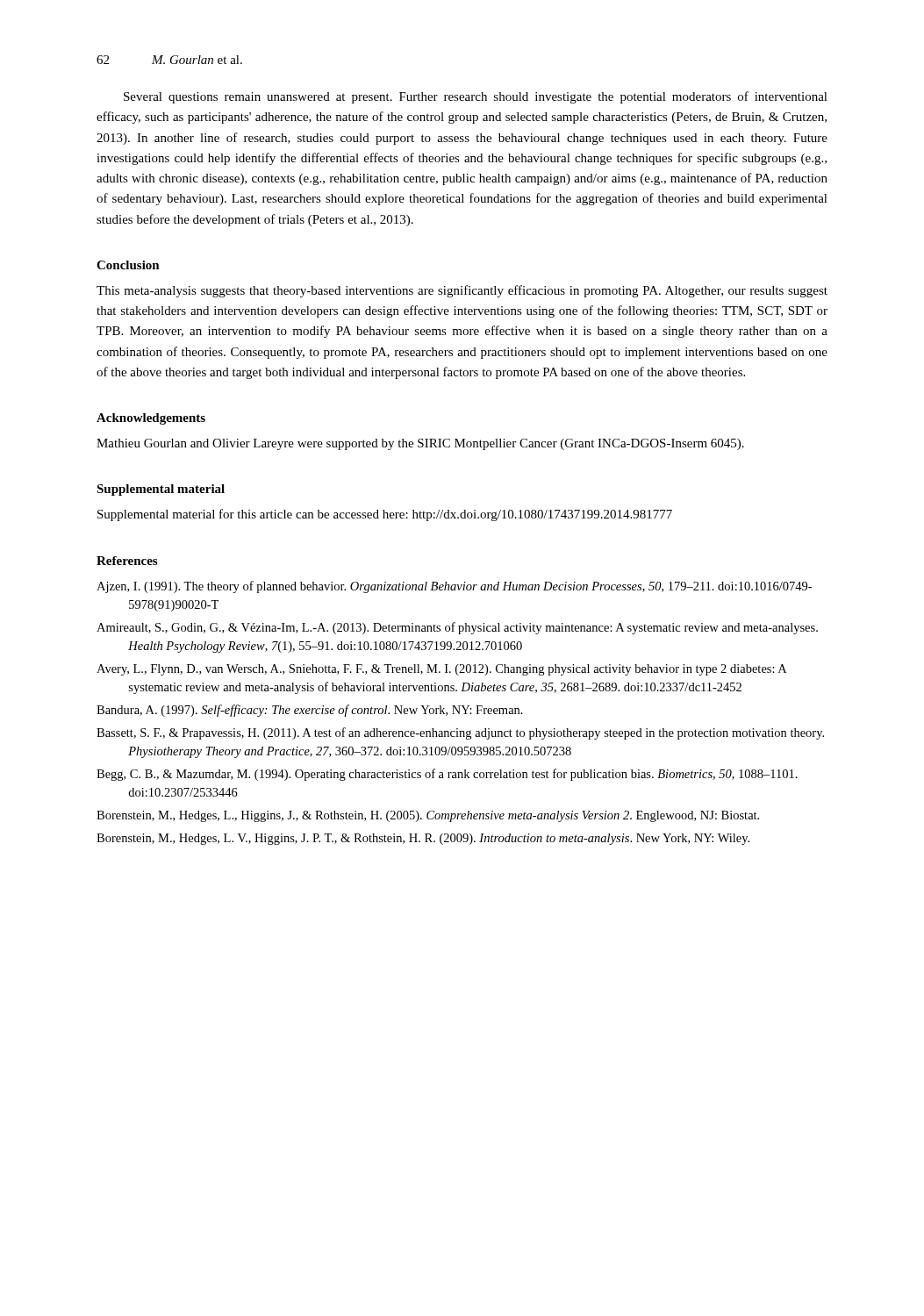Click on the passage starting "Amireault, S., Godin, G., & Vézina-Im,"

click(458, 636)
